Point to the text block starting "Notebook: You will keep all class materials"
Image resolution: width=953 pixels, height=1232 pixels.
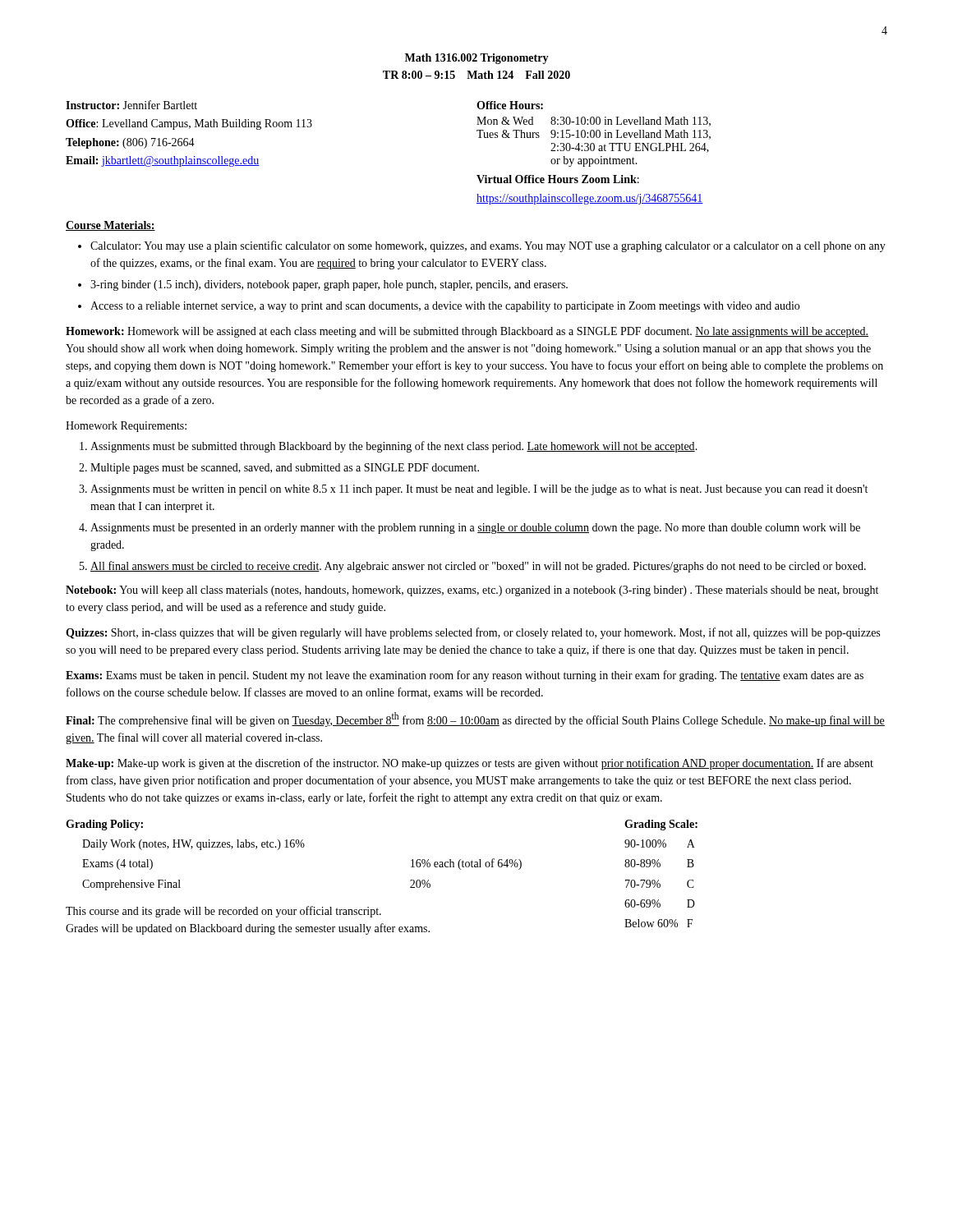pos(472,599)
